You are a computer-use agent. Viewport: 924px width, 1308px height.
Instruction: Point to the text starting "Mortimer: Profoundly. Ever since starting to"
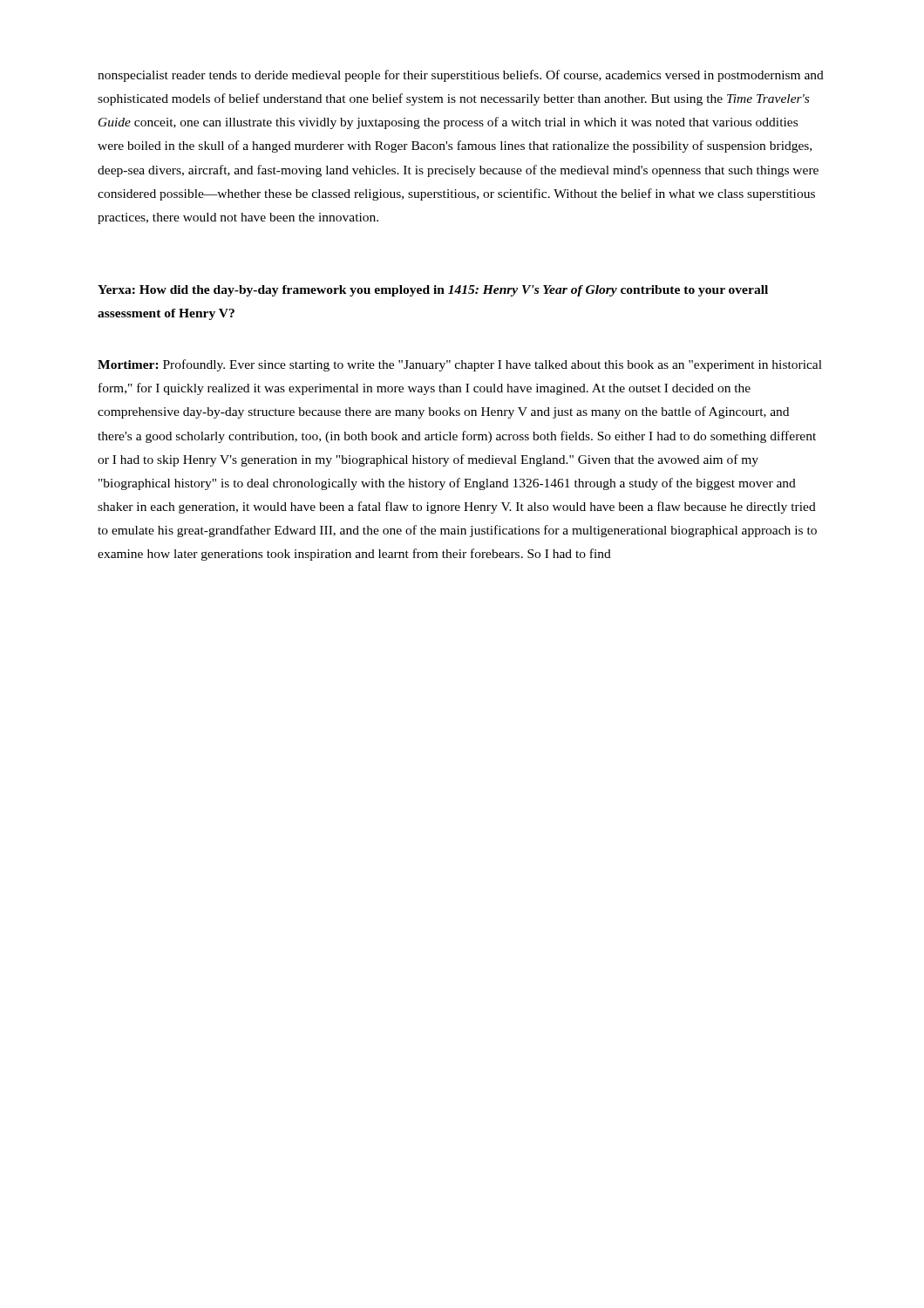[460, 459]
